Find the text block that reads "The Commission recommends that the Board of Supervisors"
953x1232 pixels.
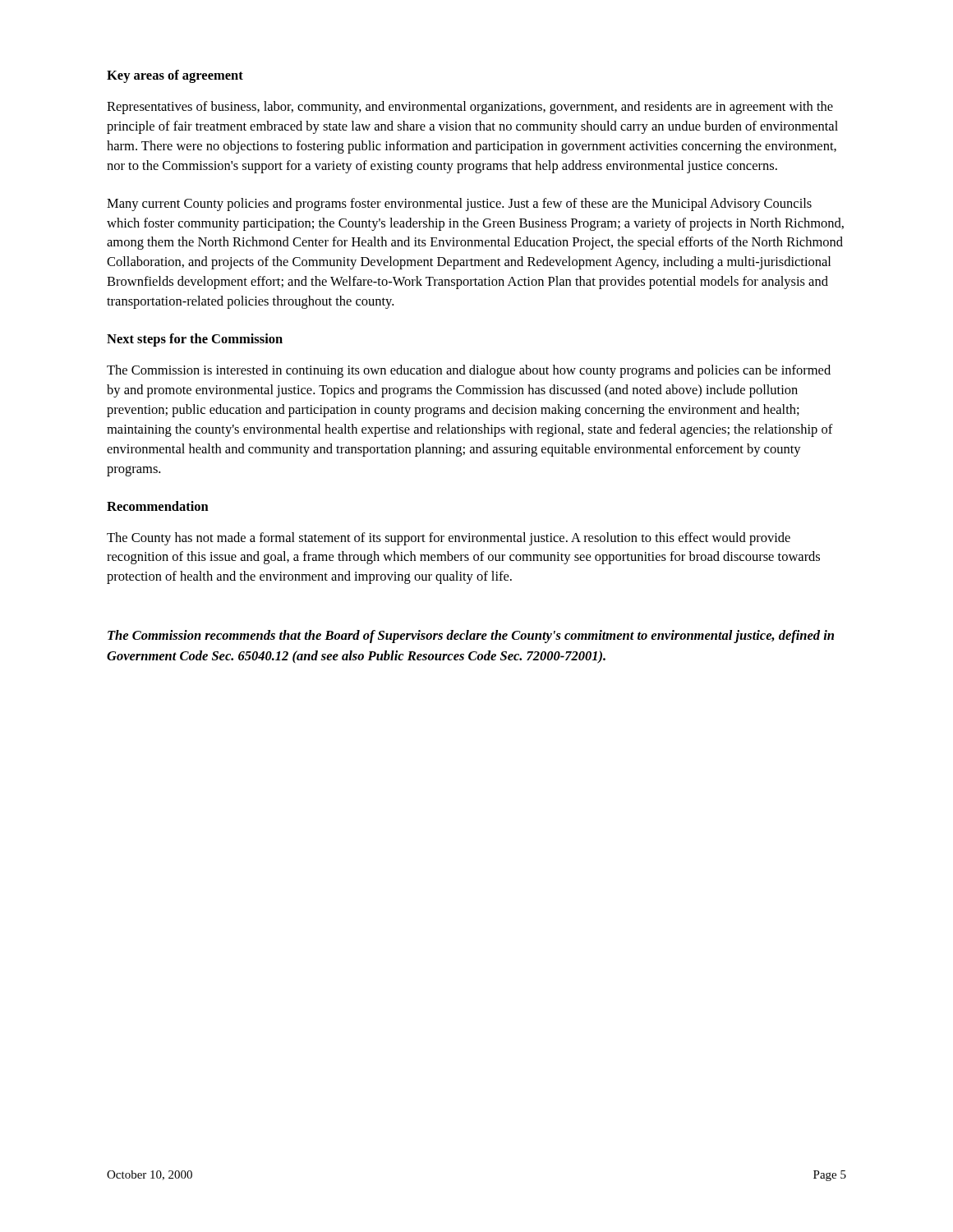click(471, 646)
